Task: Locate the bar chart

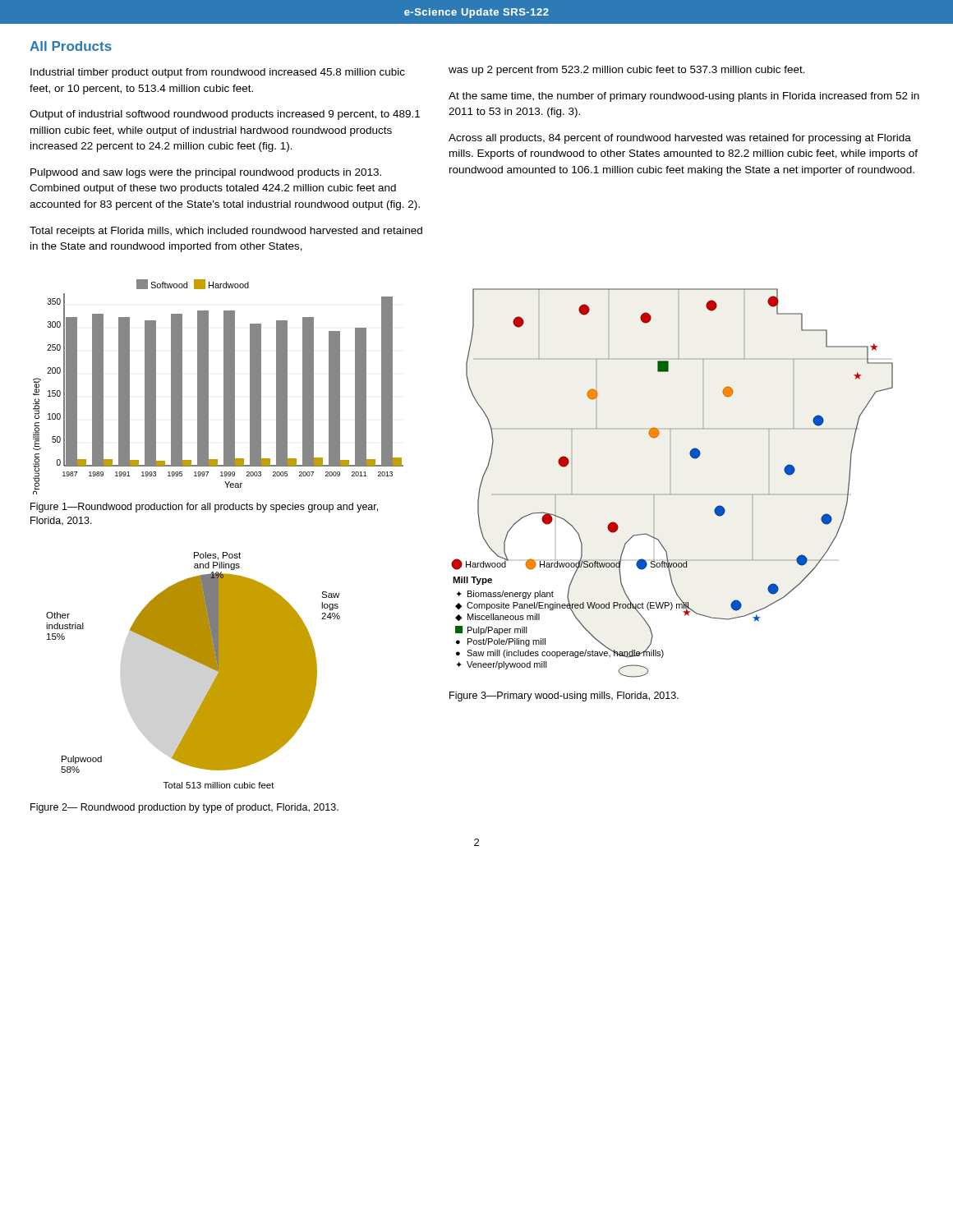Action: tap(219, 385)
